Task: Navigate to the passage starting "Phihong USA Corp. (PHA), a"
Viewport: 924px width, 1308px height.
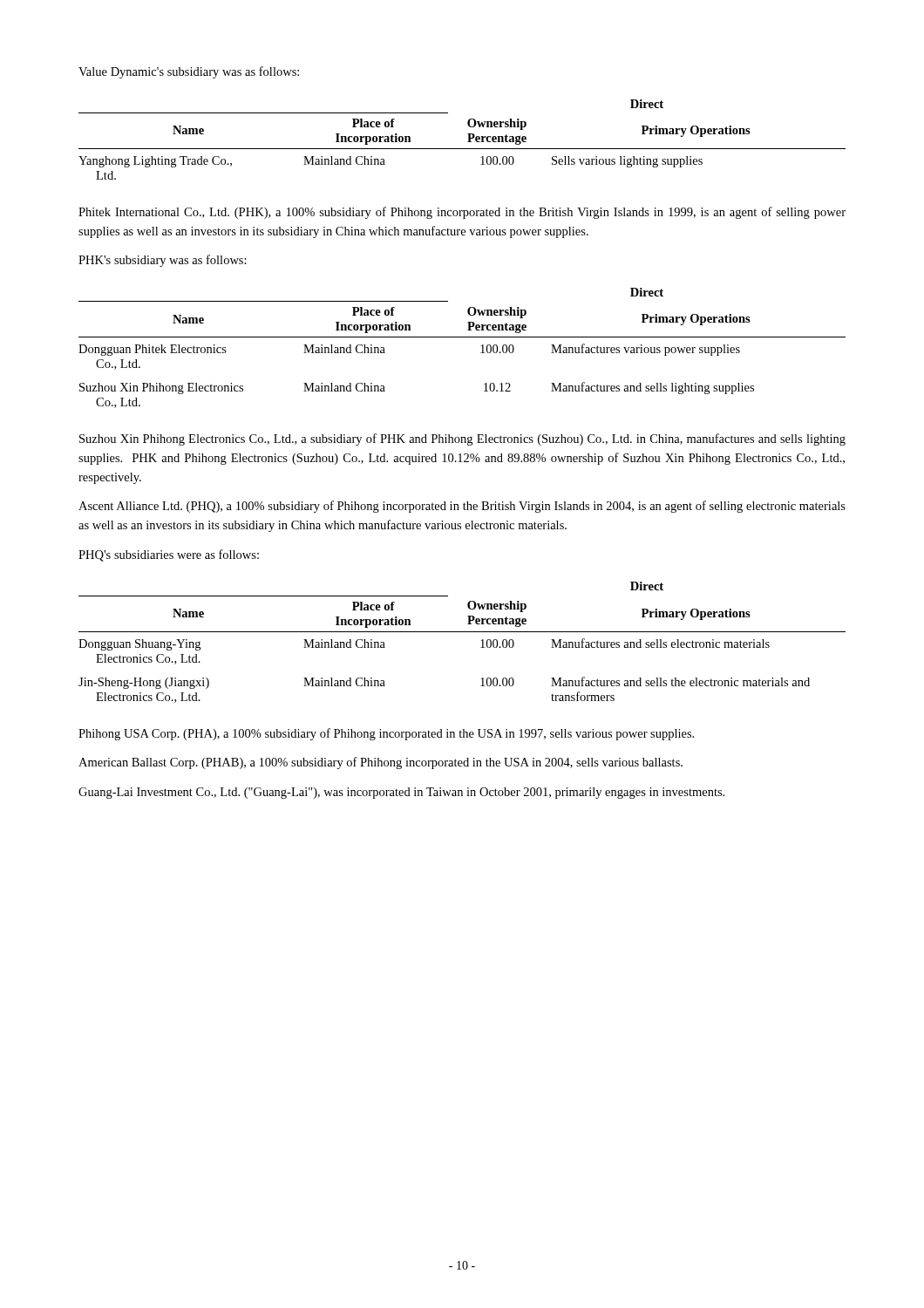Action: point(462,734)
